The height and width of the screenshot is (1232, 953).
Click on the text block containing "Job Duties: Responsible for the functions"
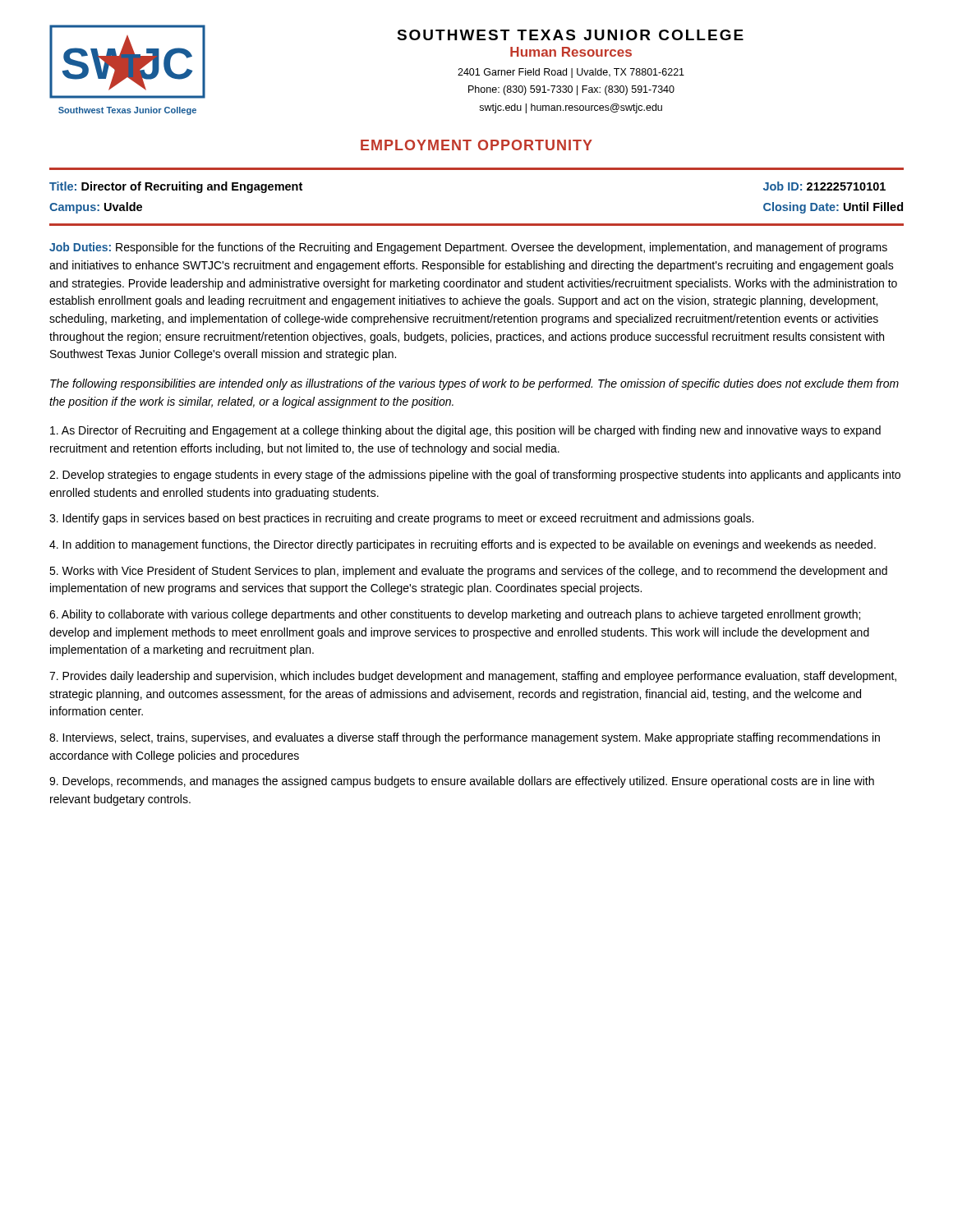473,301
